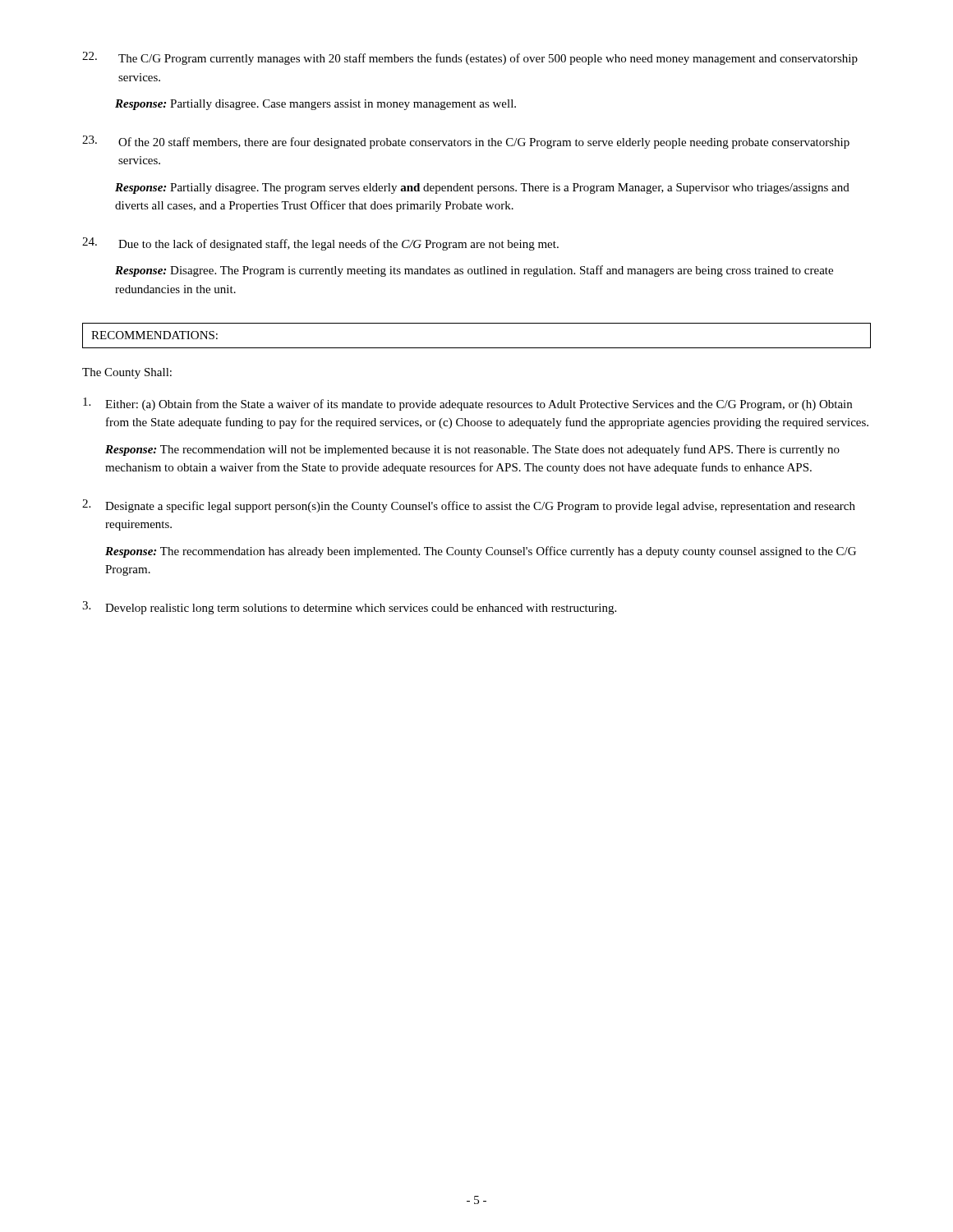Where is the passage that starts "24. Due to the lack"?

tap(476, 244)
